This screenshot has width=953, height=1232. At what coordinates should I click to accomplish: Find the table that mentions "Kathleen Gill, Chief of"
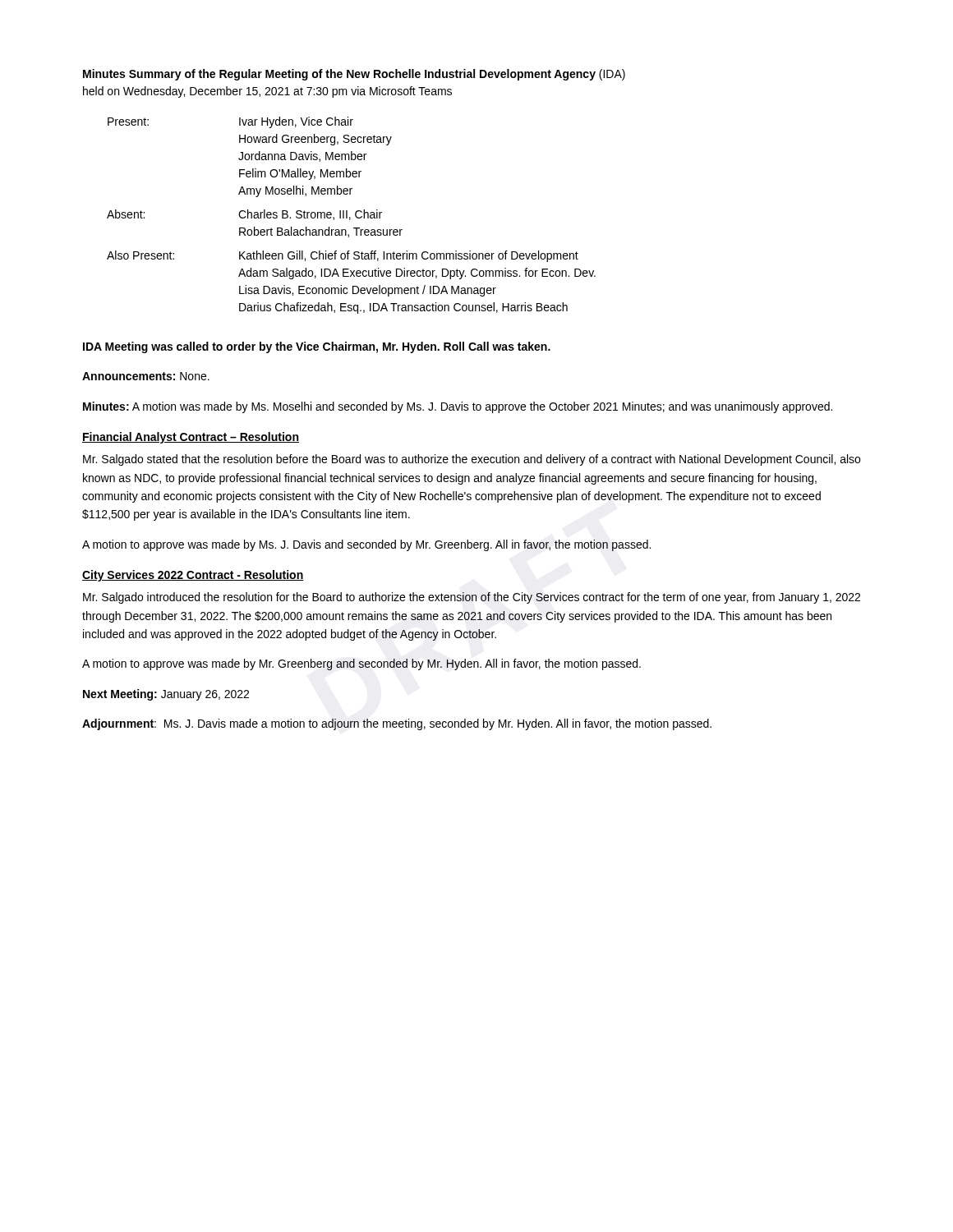click(476, 218)
